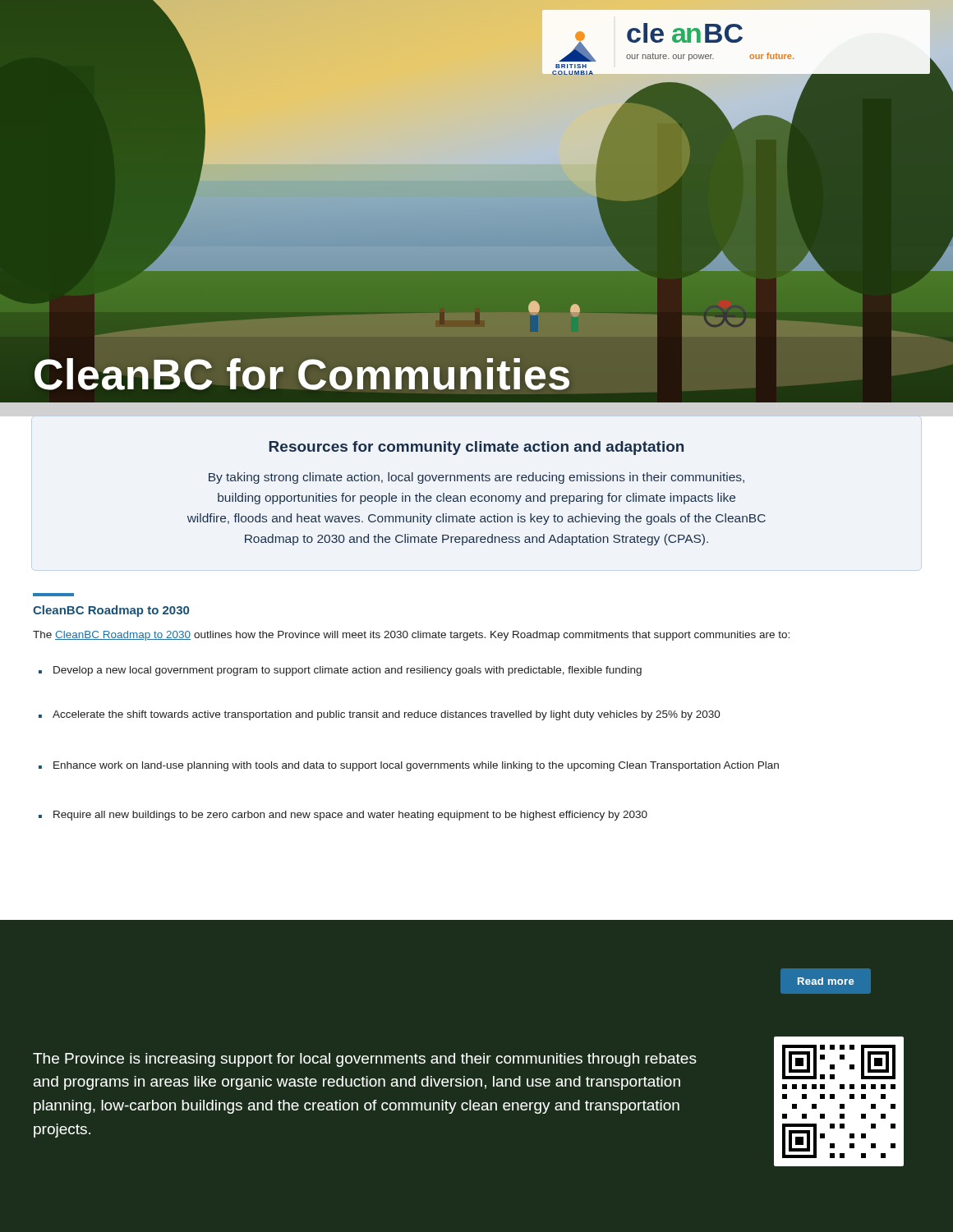The width and height of the screenshot is (953, 1232).
Task: Select the list item that says "▪ Enhance work on land-use planning"
Action: click(x=409, y=766)
